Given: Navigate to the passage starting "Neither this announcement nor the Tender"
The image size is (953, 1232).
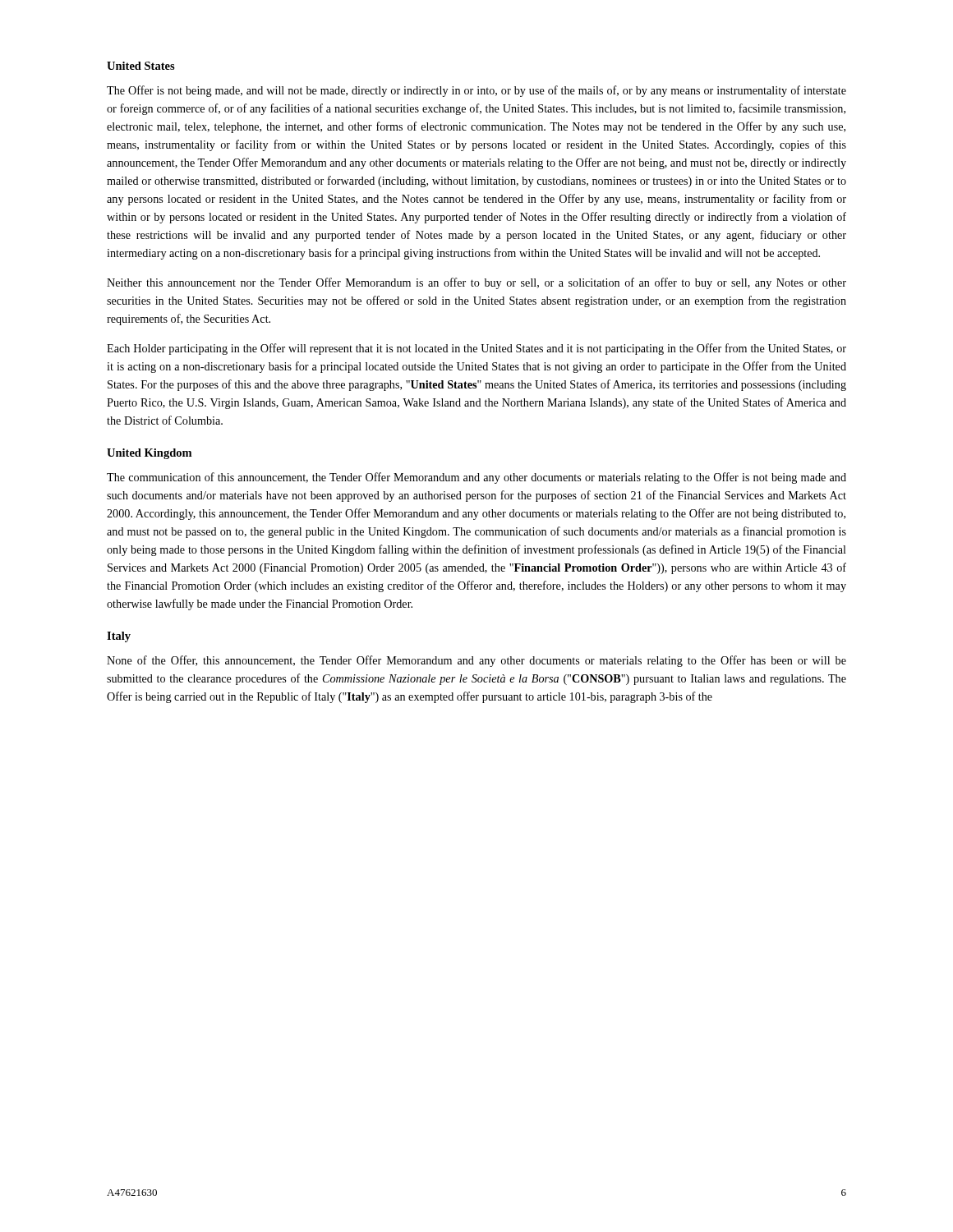Looking at the screenshot, I should 476,301.
